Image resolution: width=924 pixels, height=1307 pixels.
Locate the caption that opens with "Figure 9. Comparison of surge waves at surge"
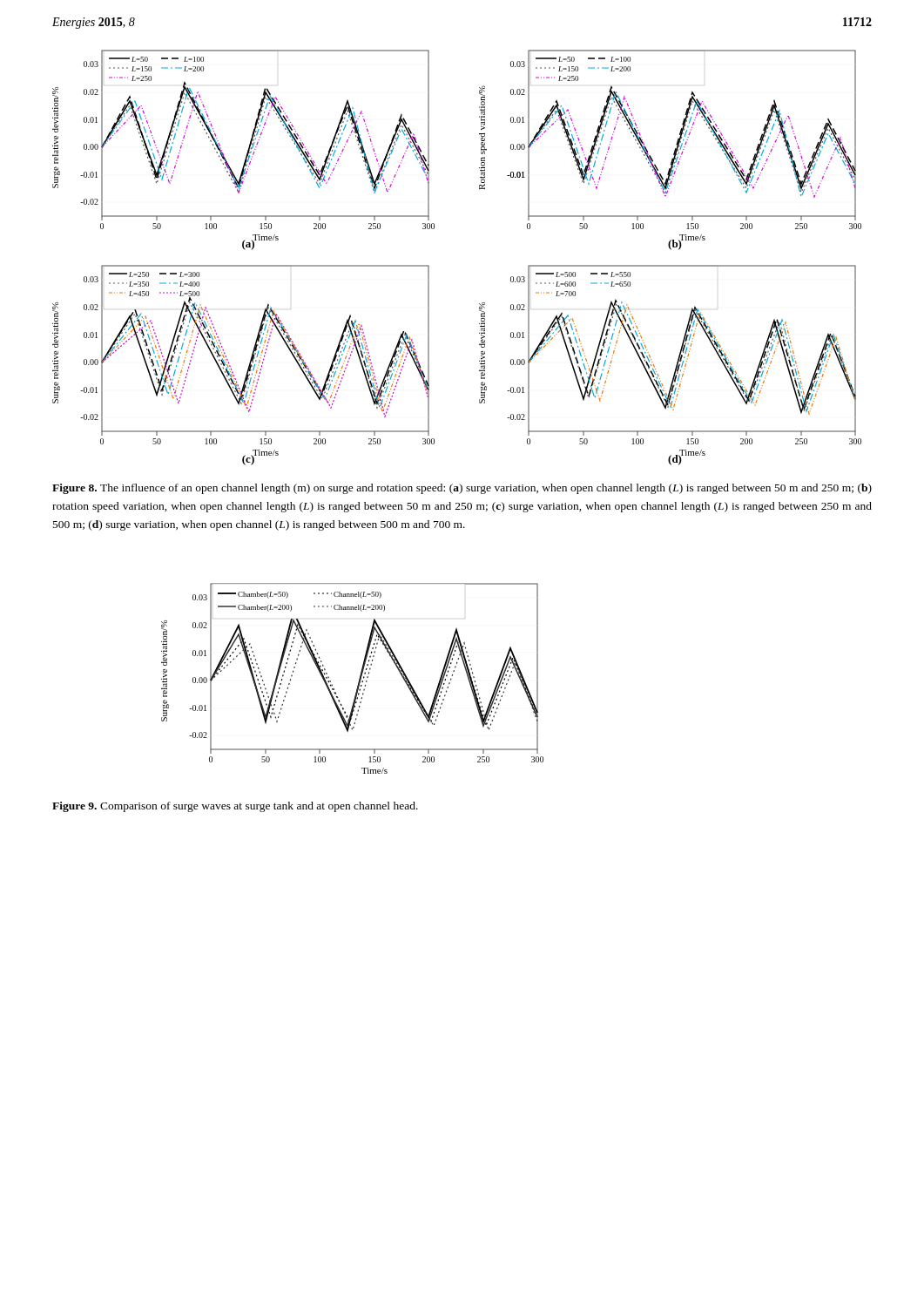(235, 806)
